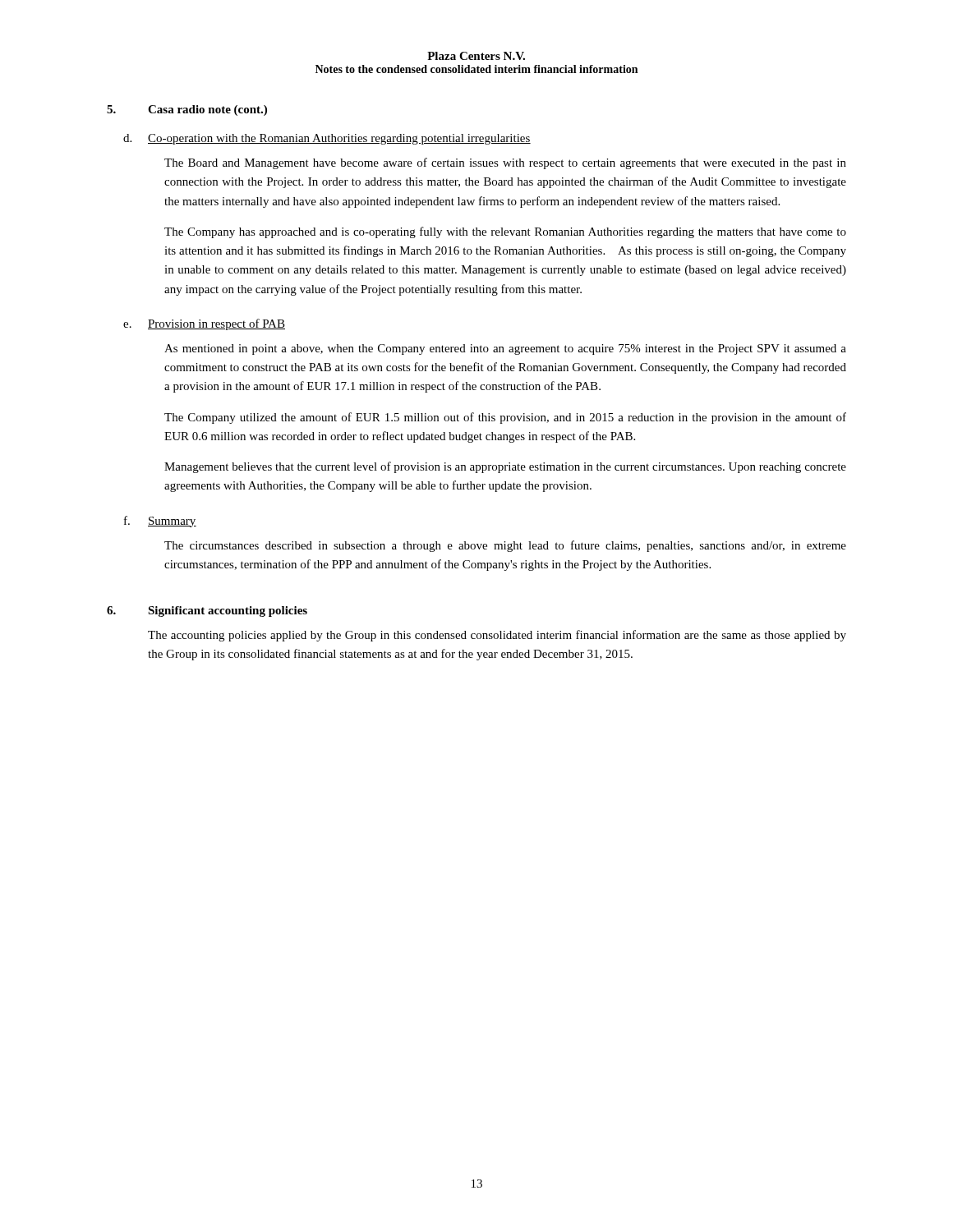Find the element starting "The Company has approached and is"
Viewport: 953px width, 1232px height.
505,260
